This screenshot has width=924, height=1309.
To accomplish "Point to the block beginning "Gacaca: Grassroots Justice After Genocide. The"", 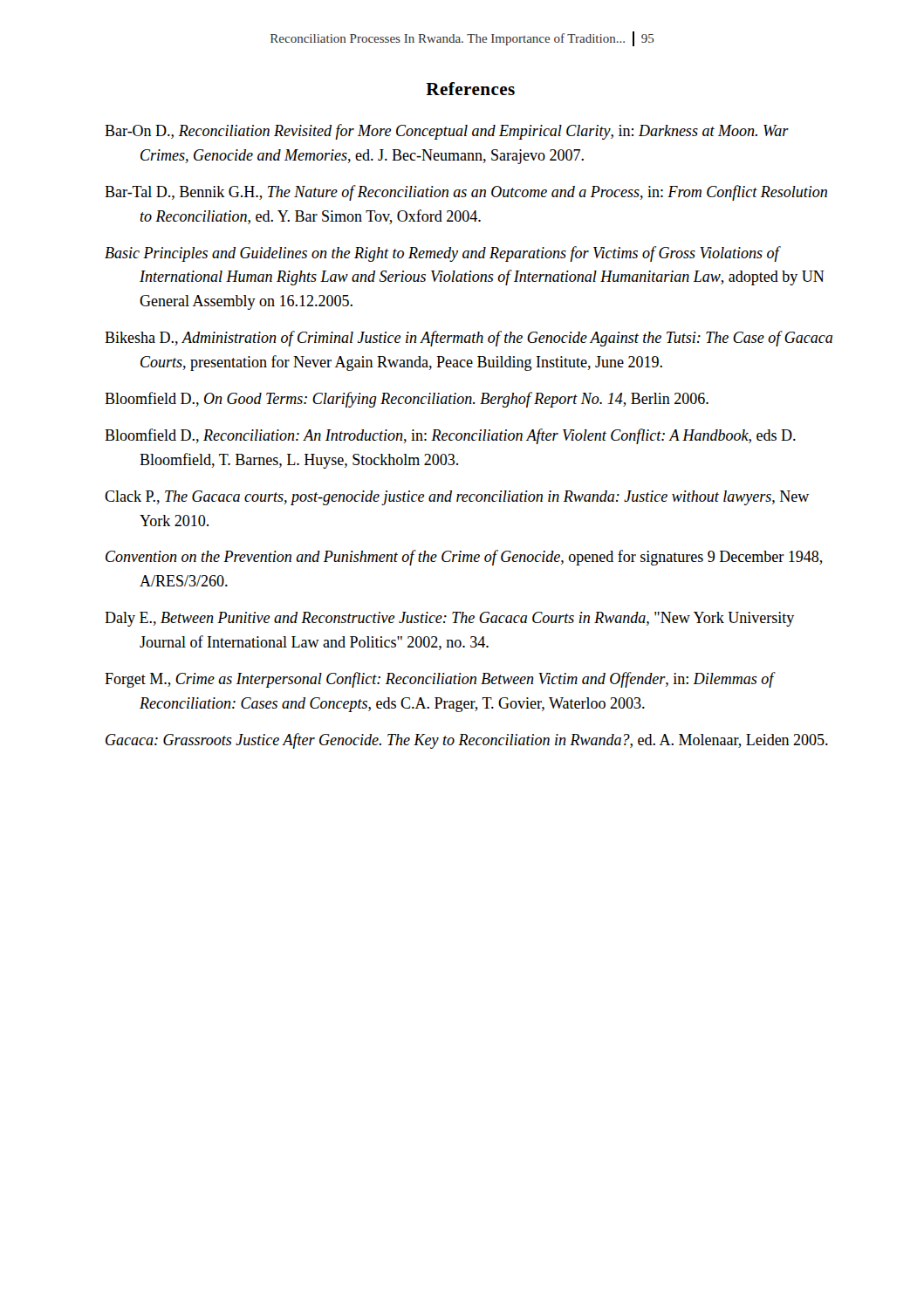I will click(x=467, y=740).
